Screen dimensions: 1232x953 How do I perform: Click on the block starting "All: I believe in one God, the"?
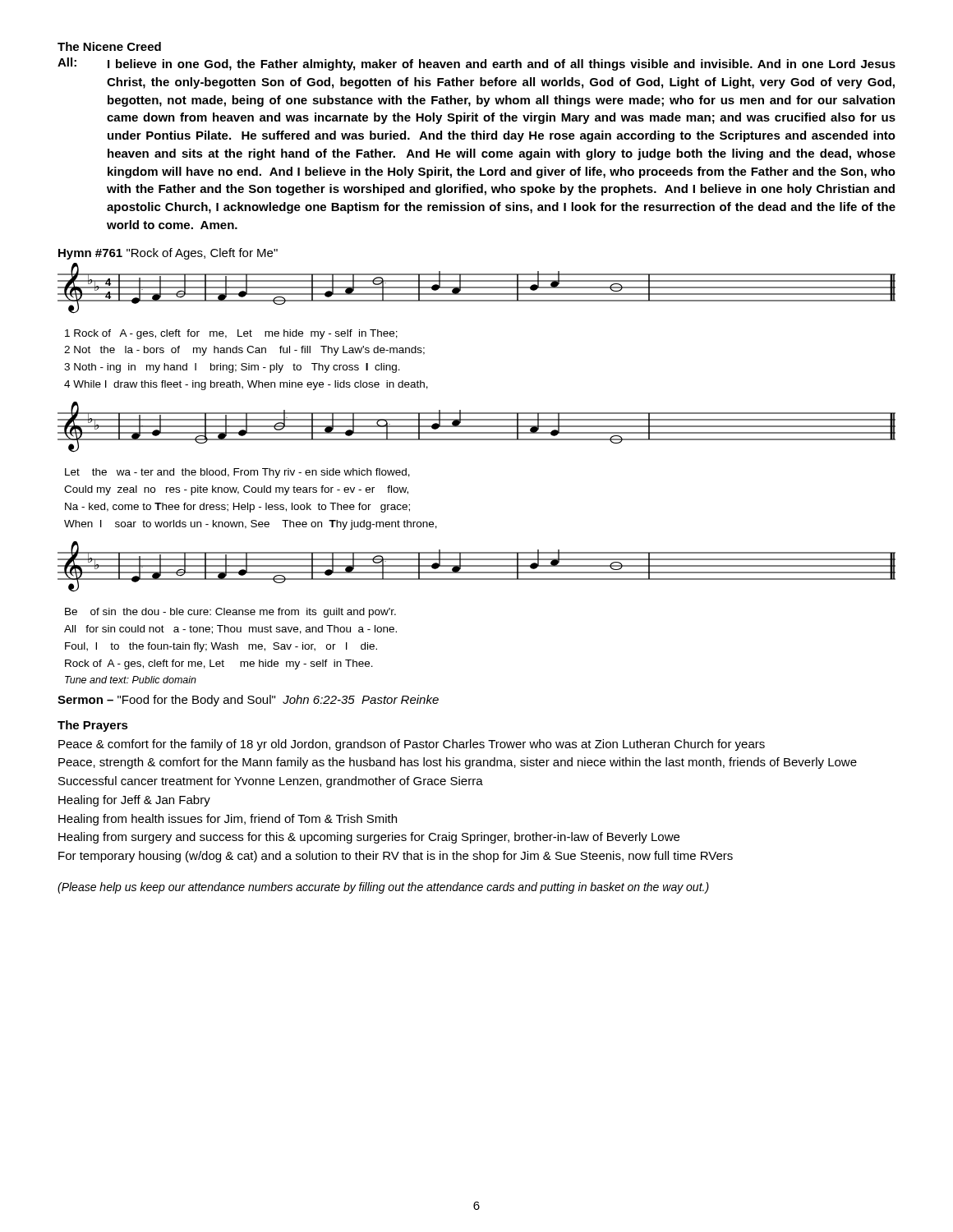[x=476, y=144]
